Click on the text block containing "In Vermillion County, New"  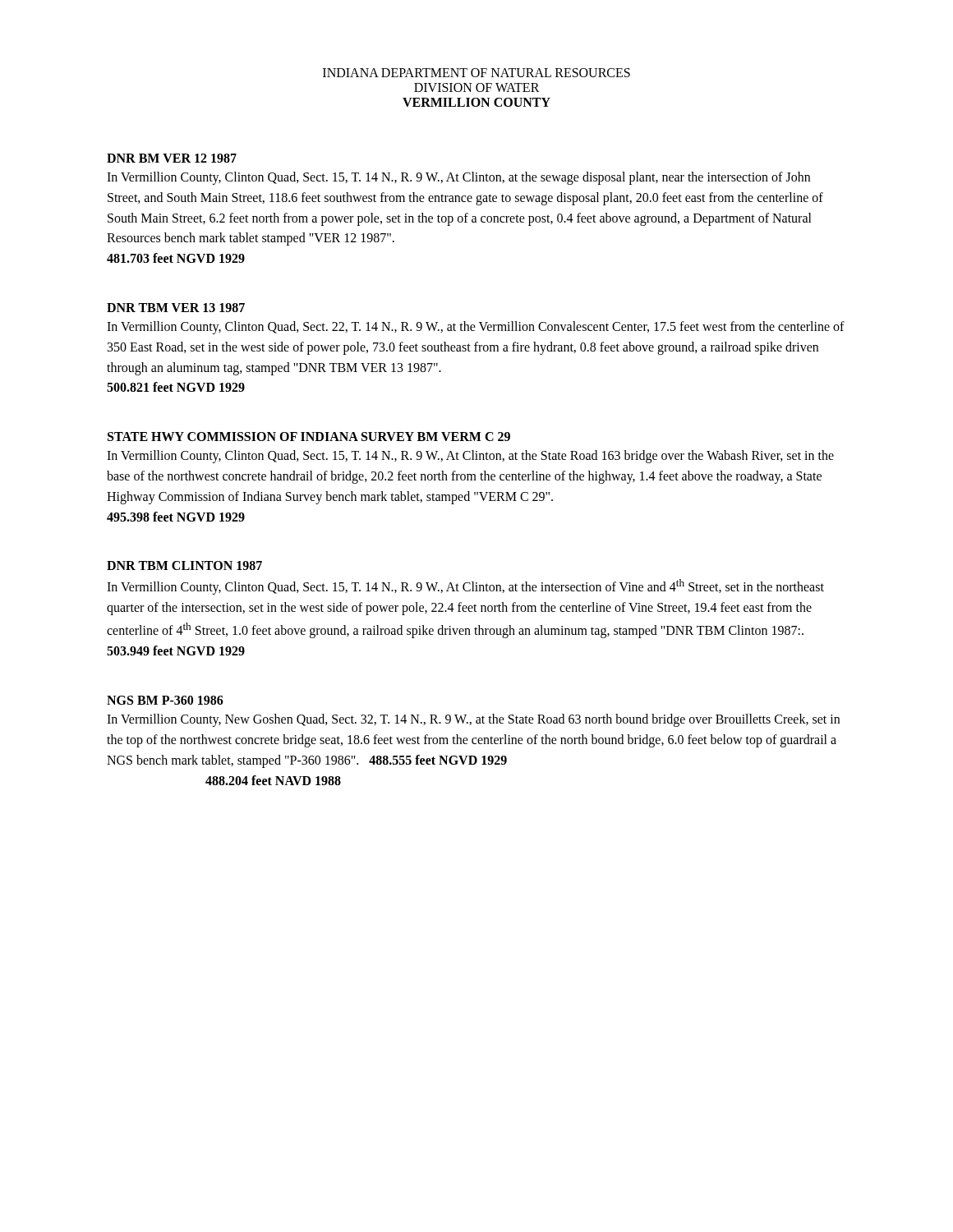476,751
